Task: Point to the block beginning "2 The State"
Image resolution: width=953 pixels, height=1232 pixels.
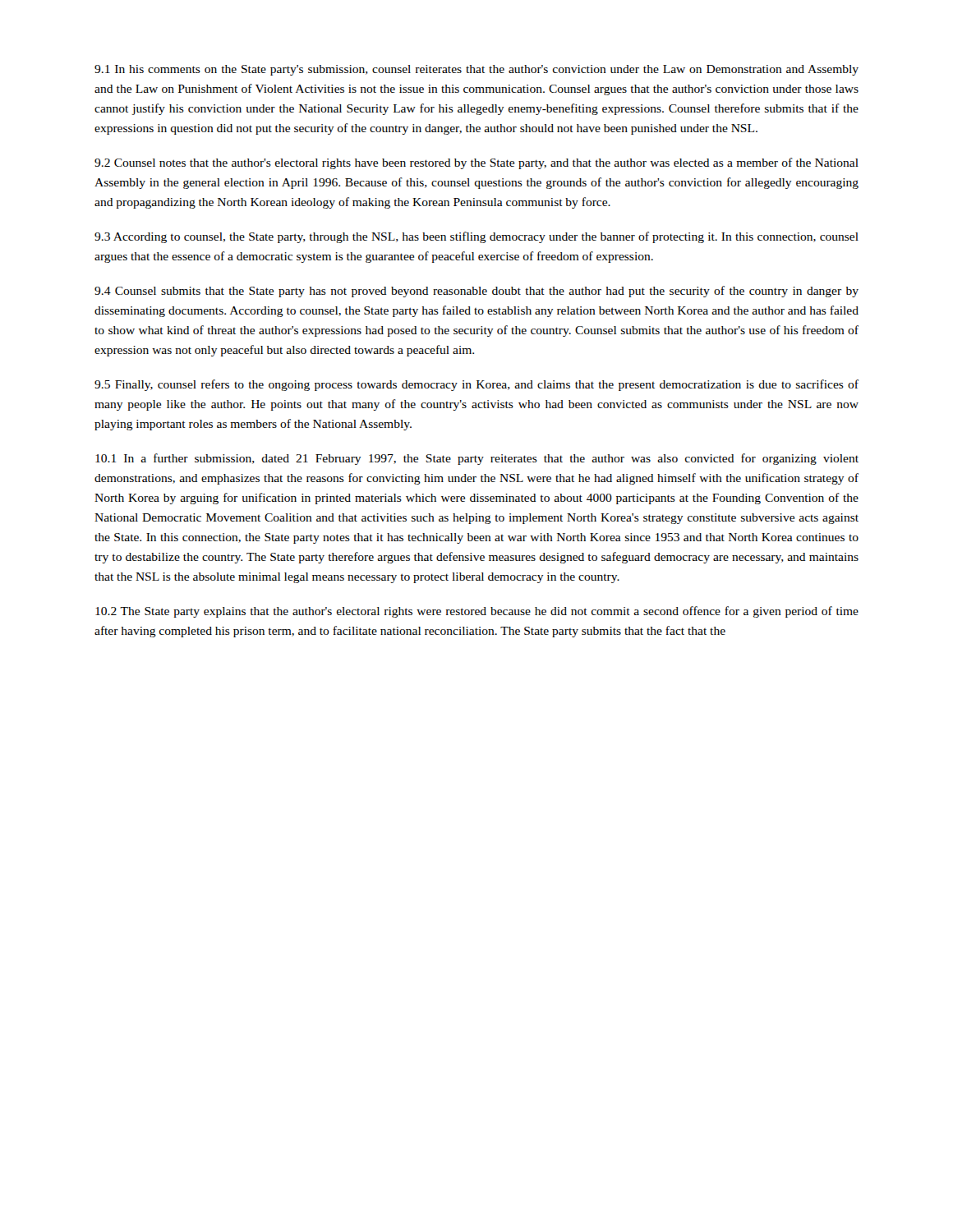Action: coord(476,621)
